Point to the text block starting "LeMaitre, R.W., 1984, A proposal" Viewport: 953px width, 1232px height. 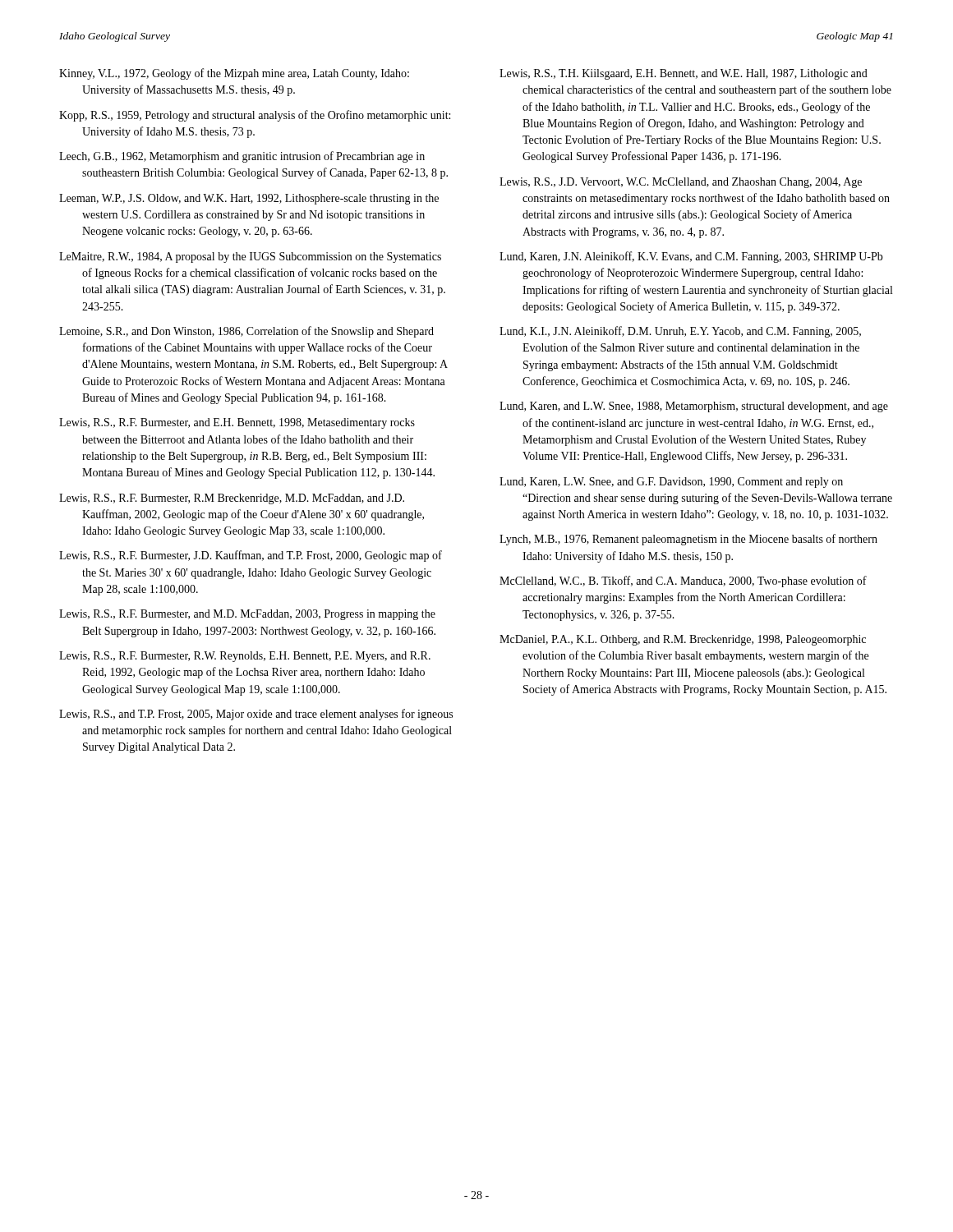[253, 281]
